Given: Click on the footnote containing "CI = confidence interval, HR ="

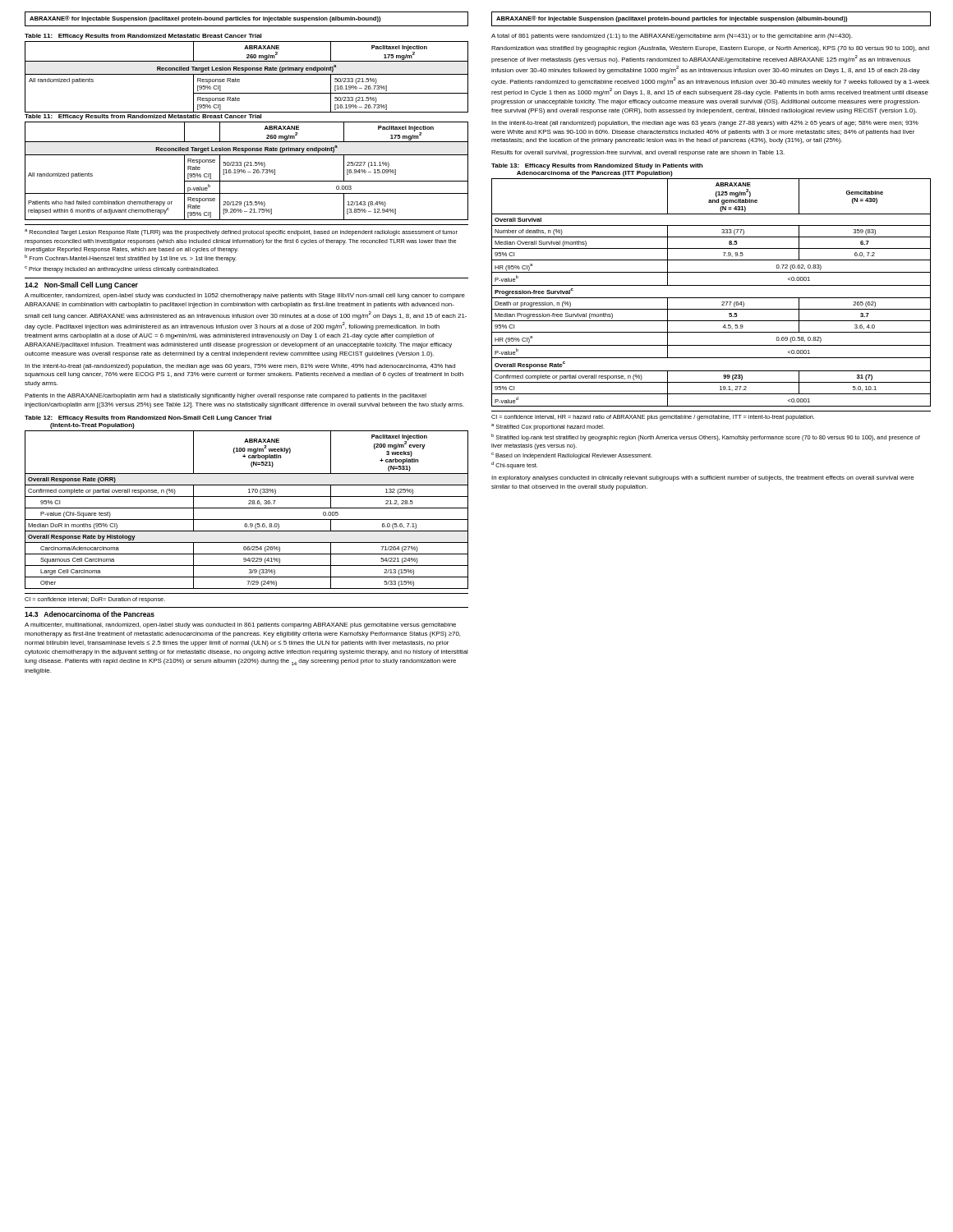Looking at the screenshot, I should [706, 441].
